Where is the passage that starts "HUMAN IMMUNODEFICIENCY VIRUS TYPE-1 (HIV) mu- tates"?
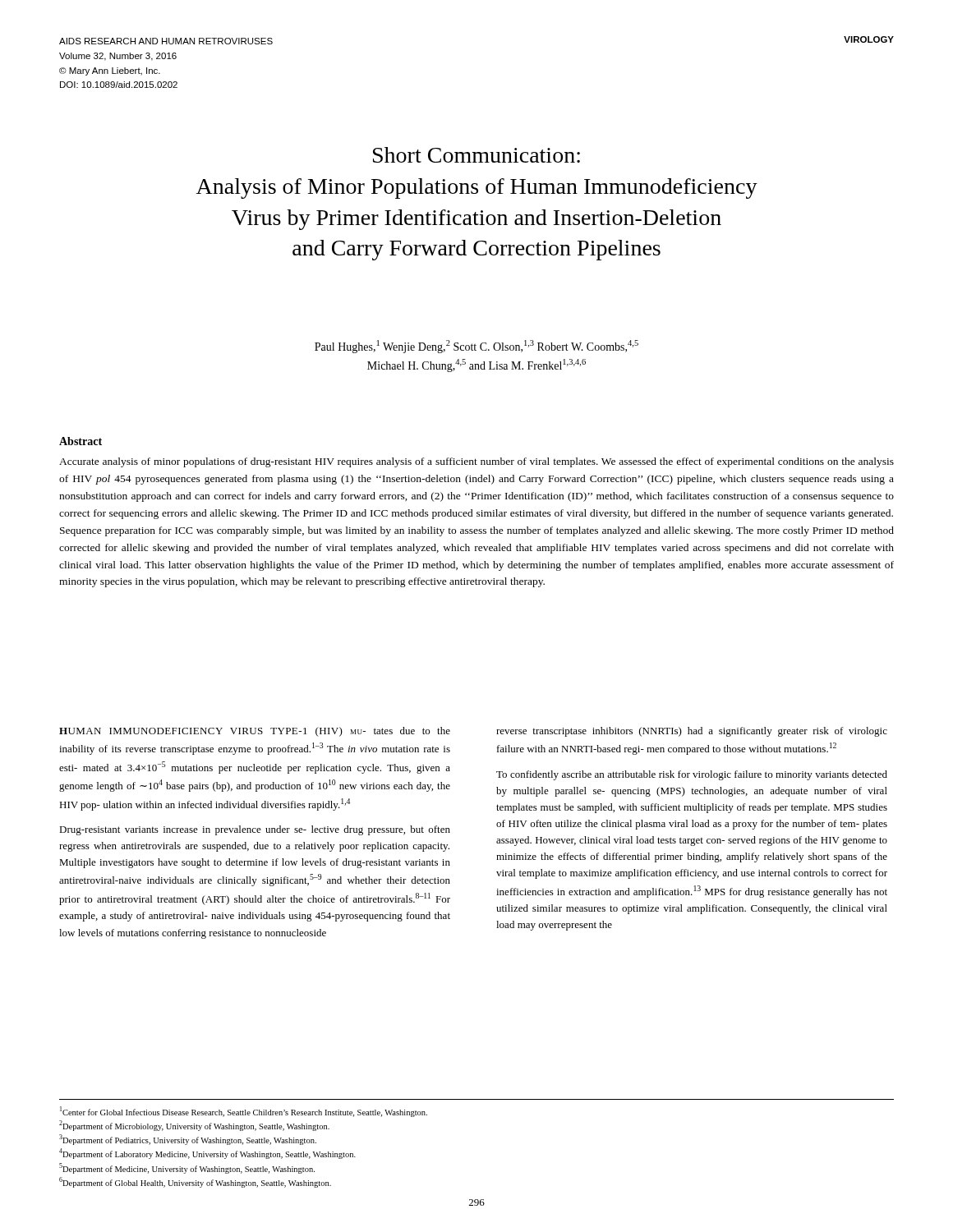Image resolution: width=953 pixels, height=1232 pixels. click(x=255, y=832)
